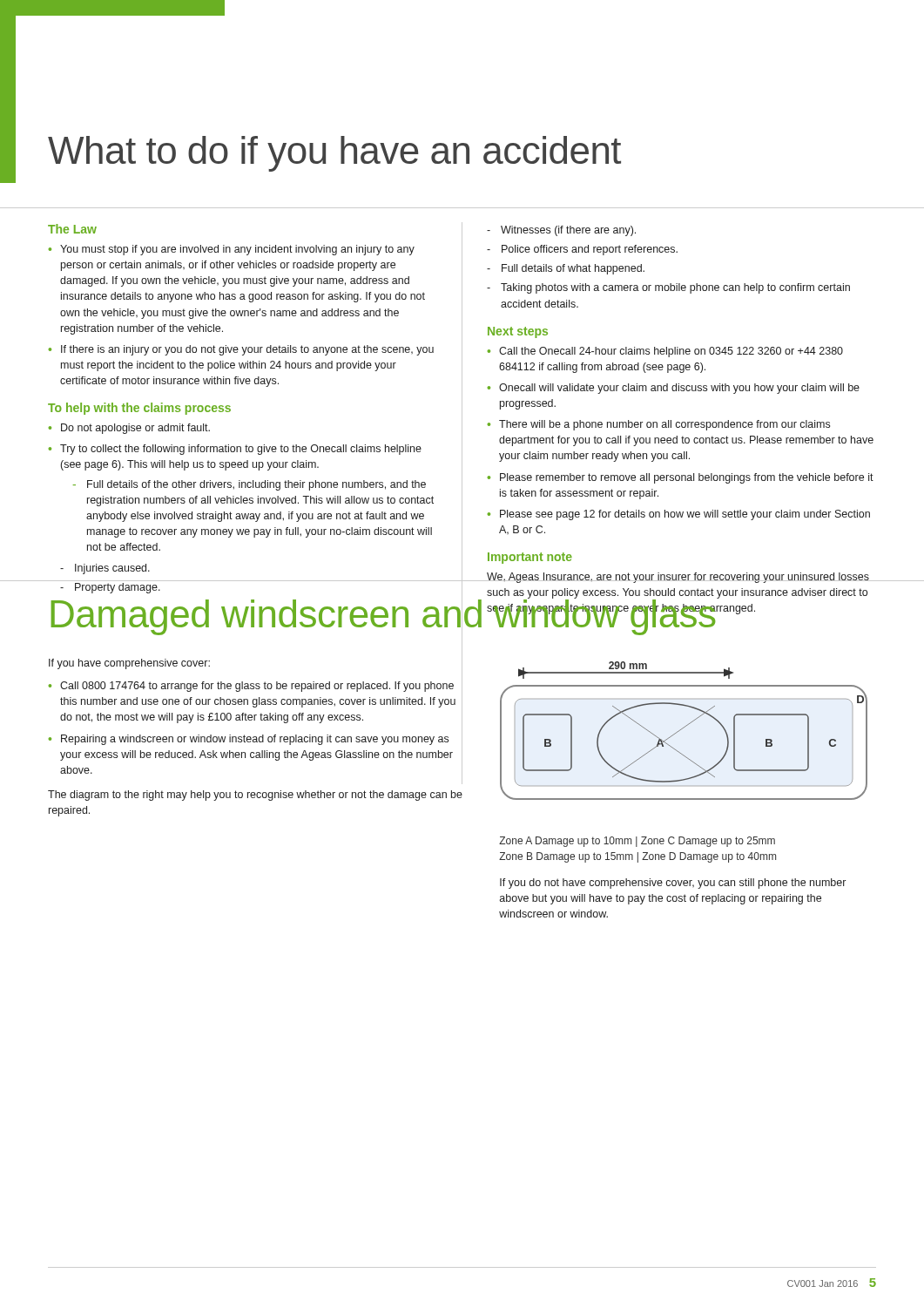The height and width of the screenshot is (1307, 924).
Task: Click on the text block that says "The diagram to"
Action: [x=255, y=802]
